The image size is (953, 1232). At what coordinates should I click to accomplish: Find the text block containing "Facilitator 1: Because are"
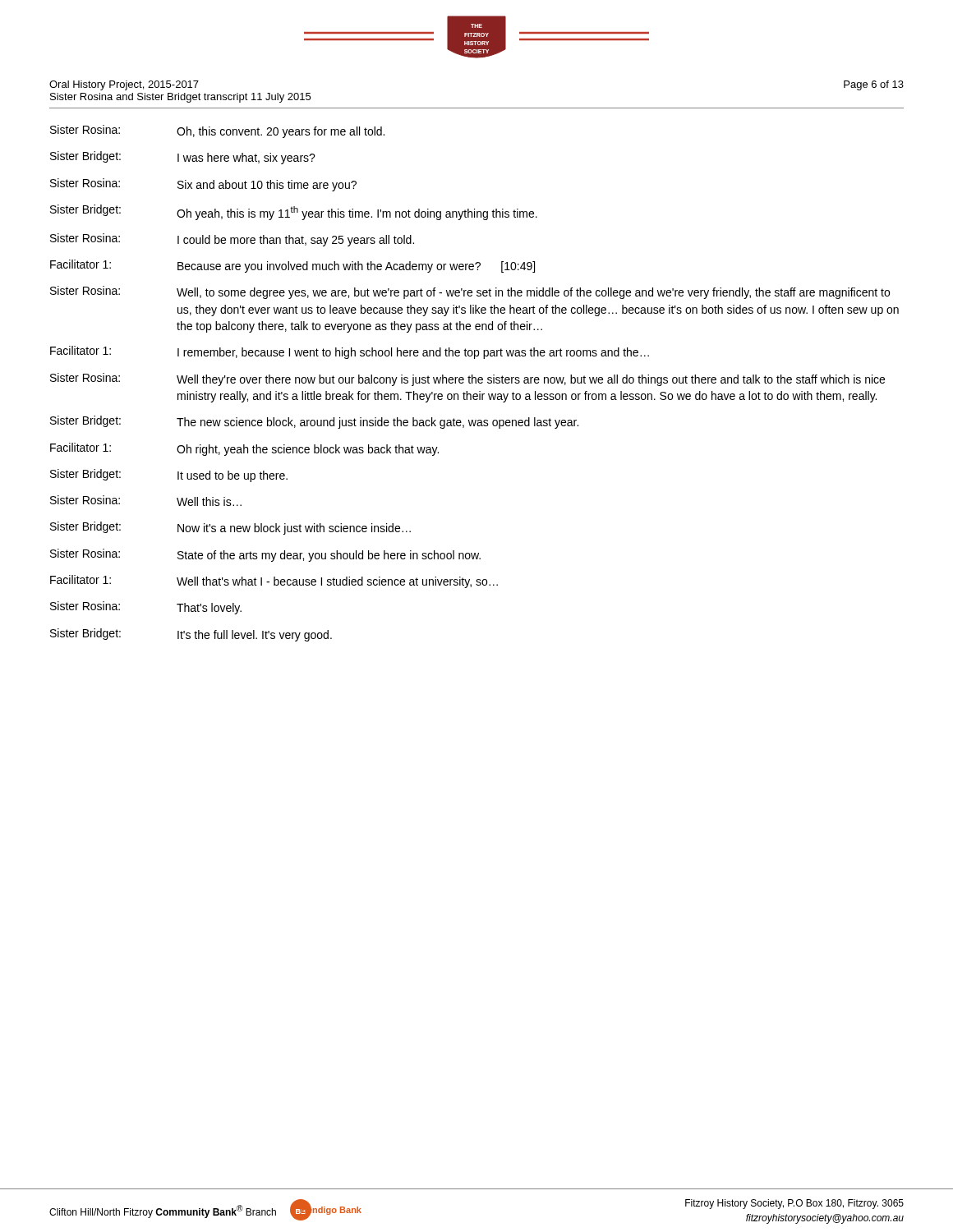(x=476, y=266)
